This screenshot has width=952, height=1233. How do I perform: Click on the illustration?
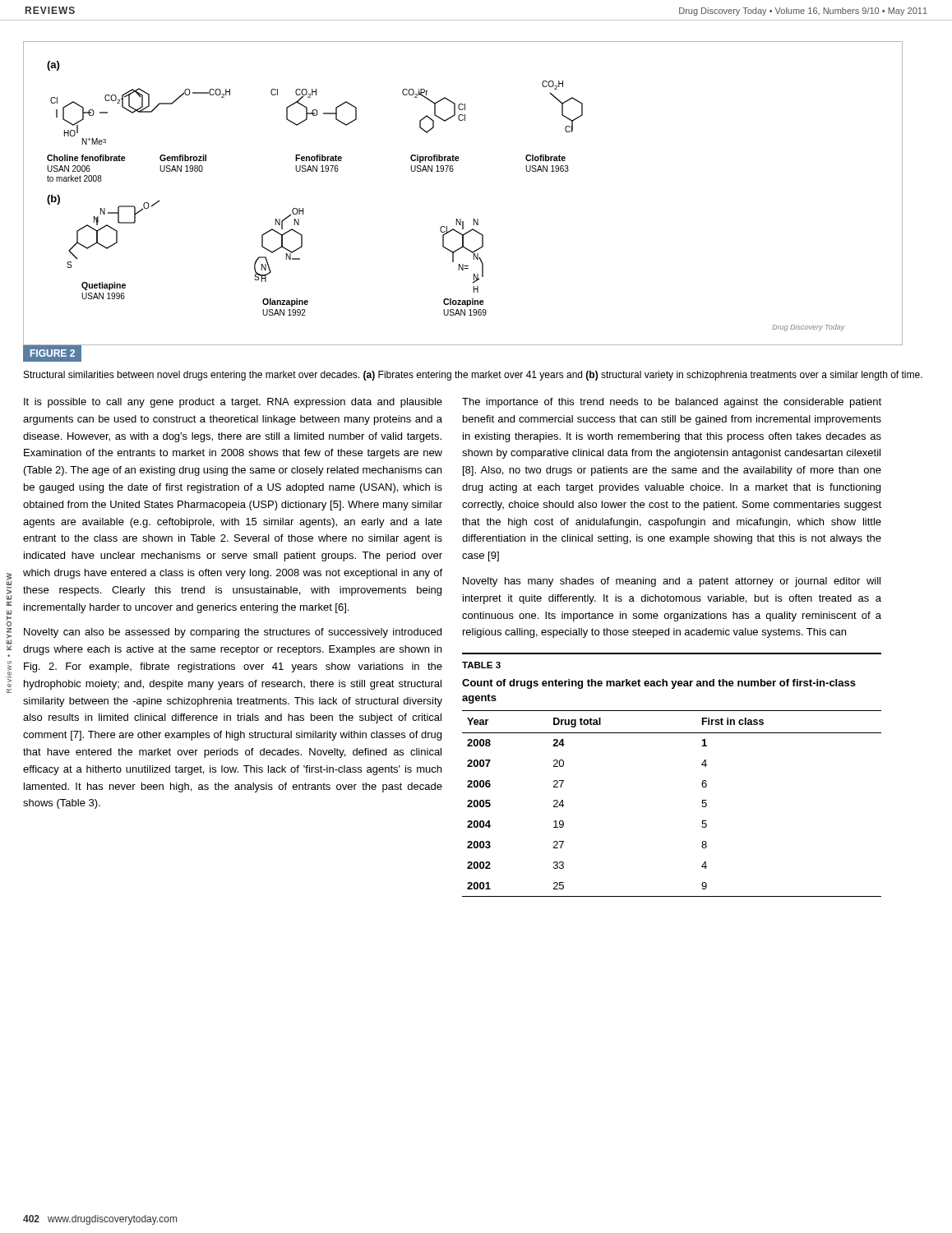coord(463,193)
